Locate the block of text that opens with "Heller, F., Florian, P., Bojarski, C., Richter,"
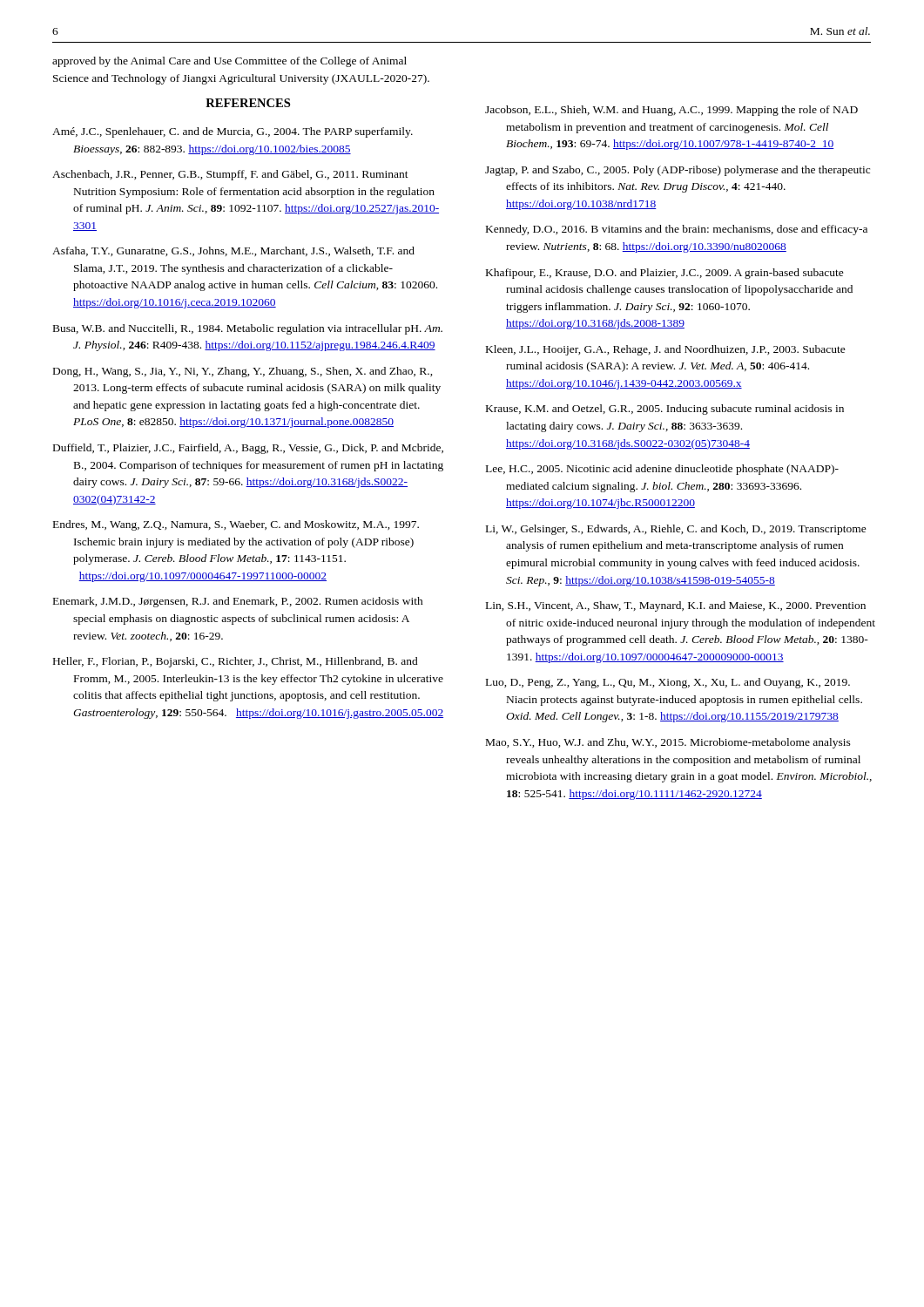 tap(248, 687)
